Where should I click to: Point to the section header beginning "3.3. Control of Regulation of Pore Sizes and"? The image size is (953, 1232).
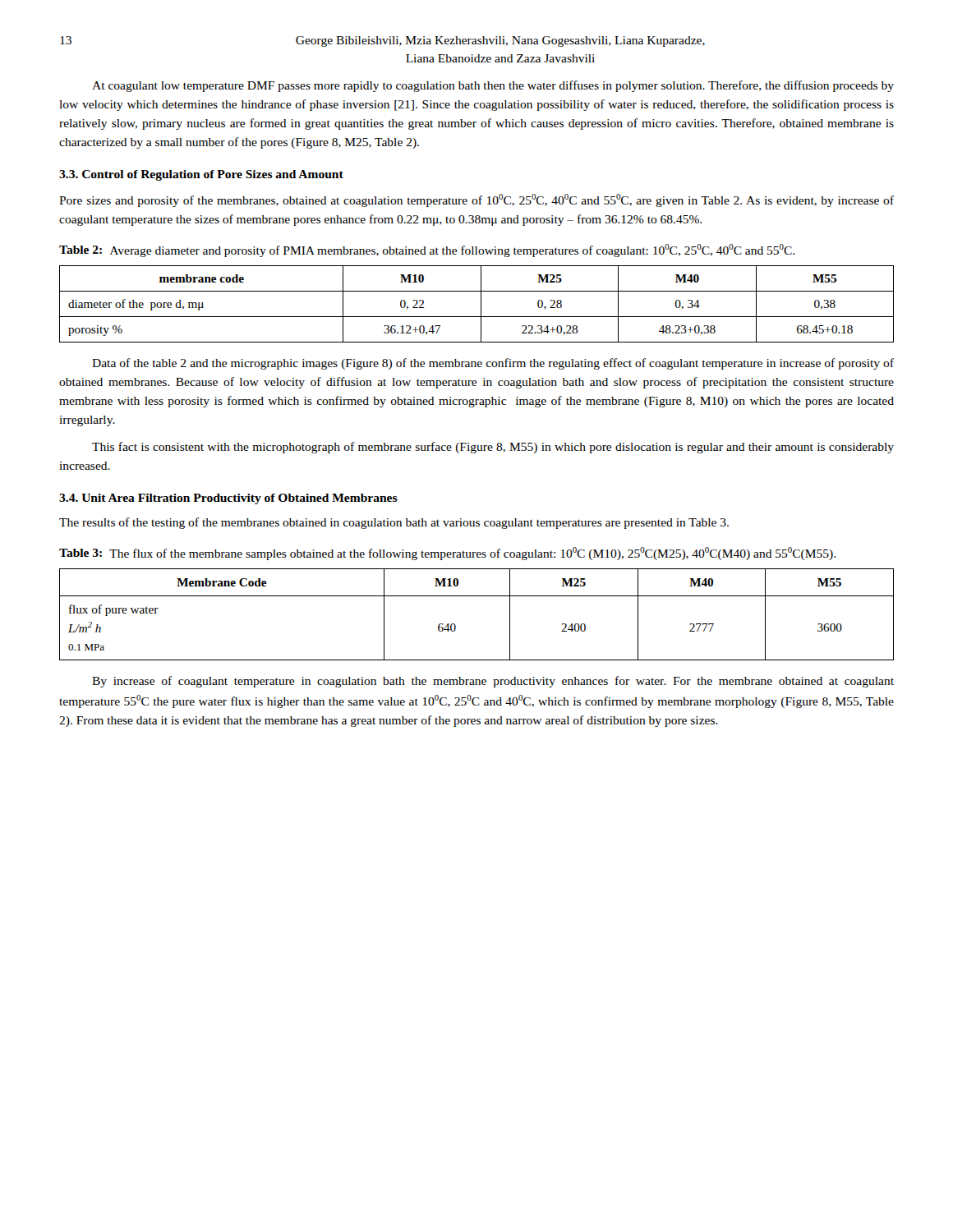[201, 173]
